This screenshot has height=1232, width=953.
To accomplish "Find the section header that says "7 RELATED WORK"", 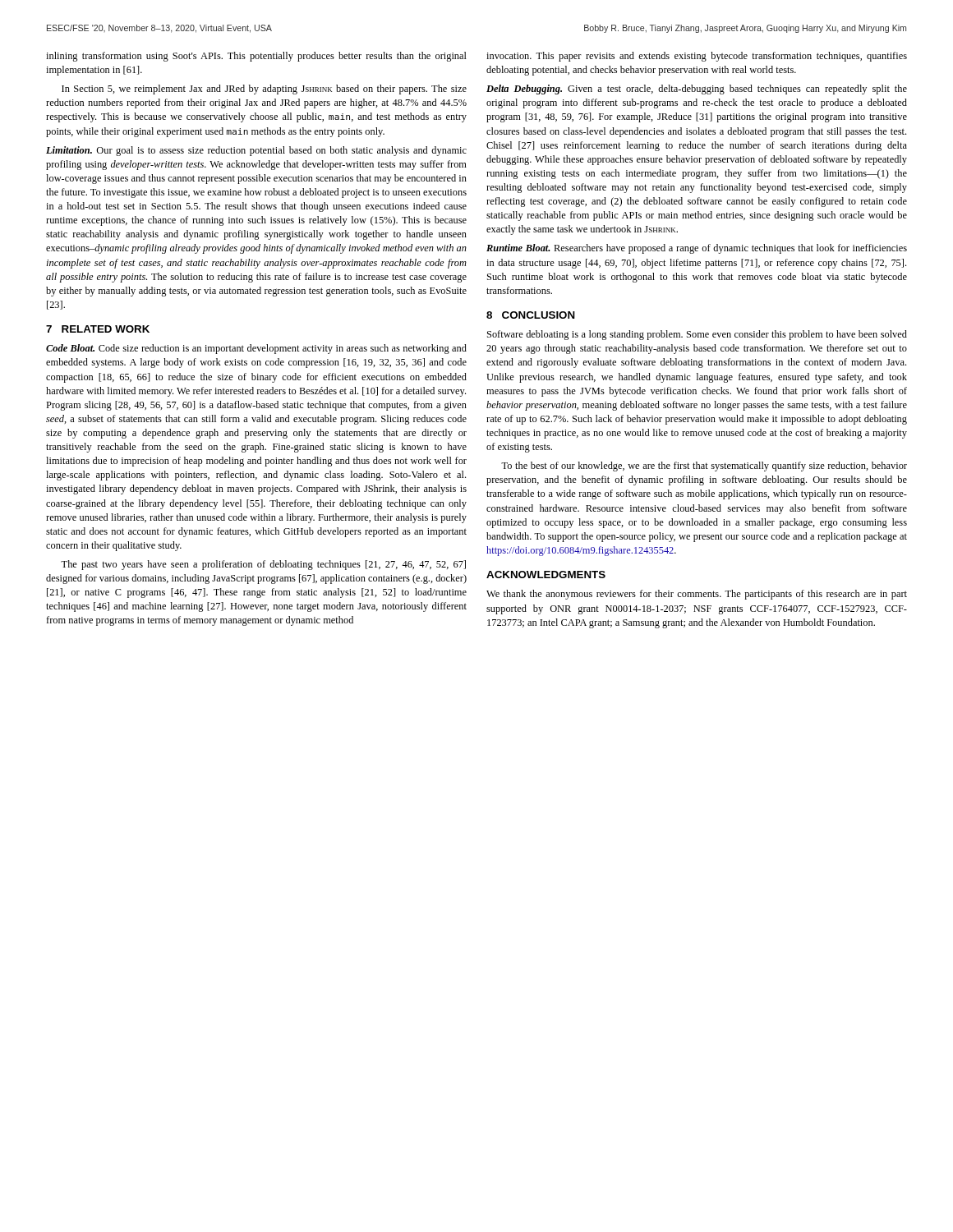I will click(98, 329).
